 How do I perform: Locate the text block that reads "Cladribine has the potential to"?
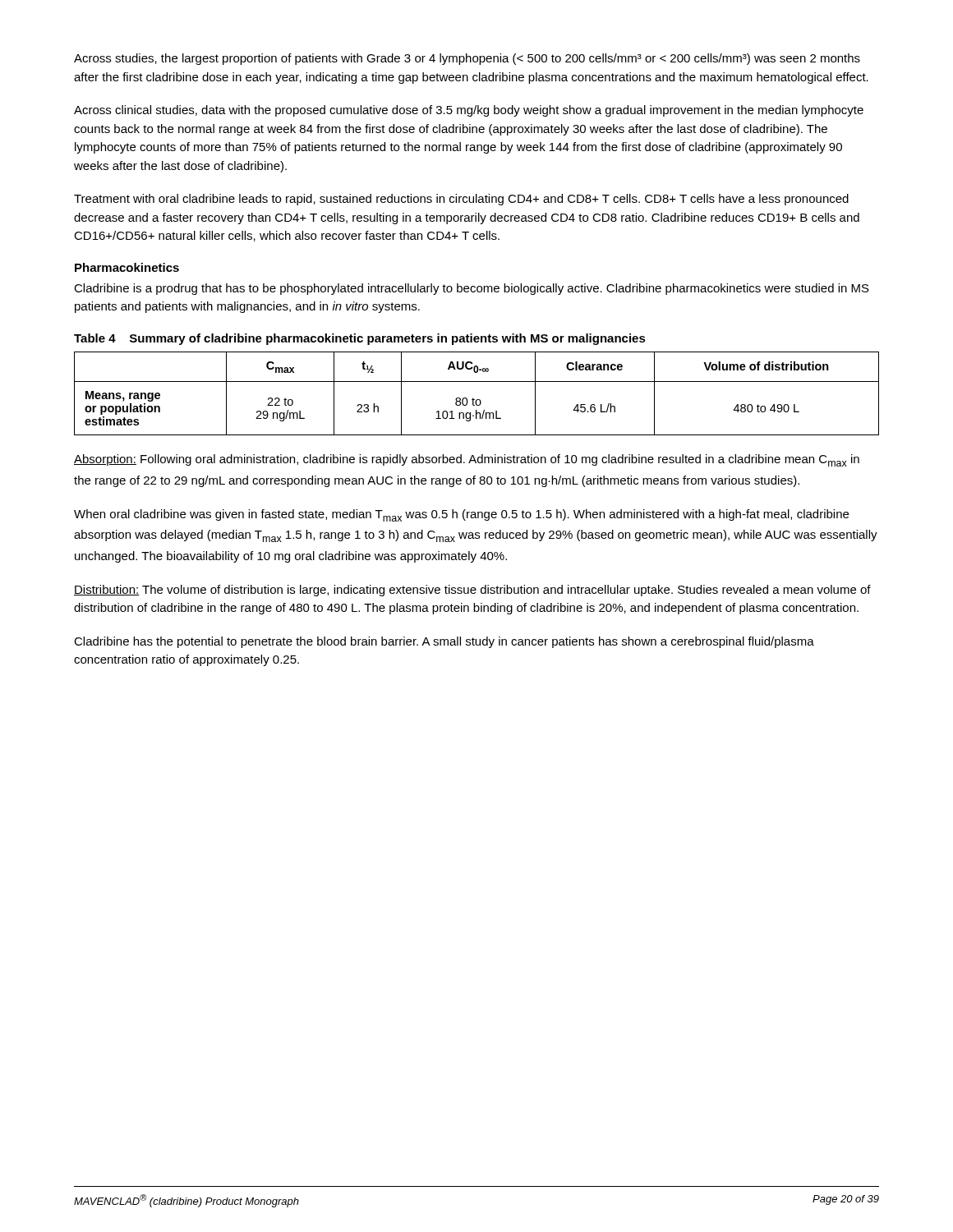point(444,650)
